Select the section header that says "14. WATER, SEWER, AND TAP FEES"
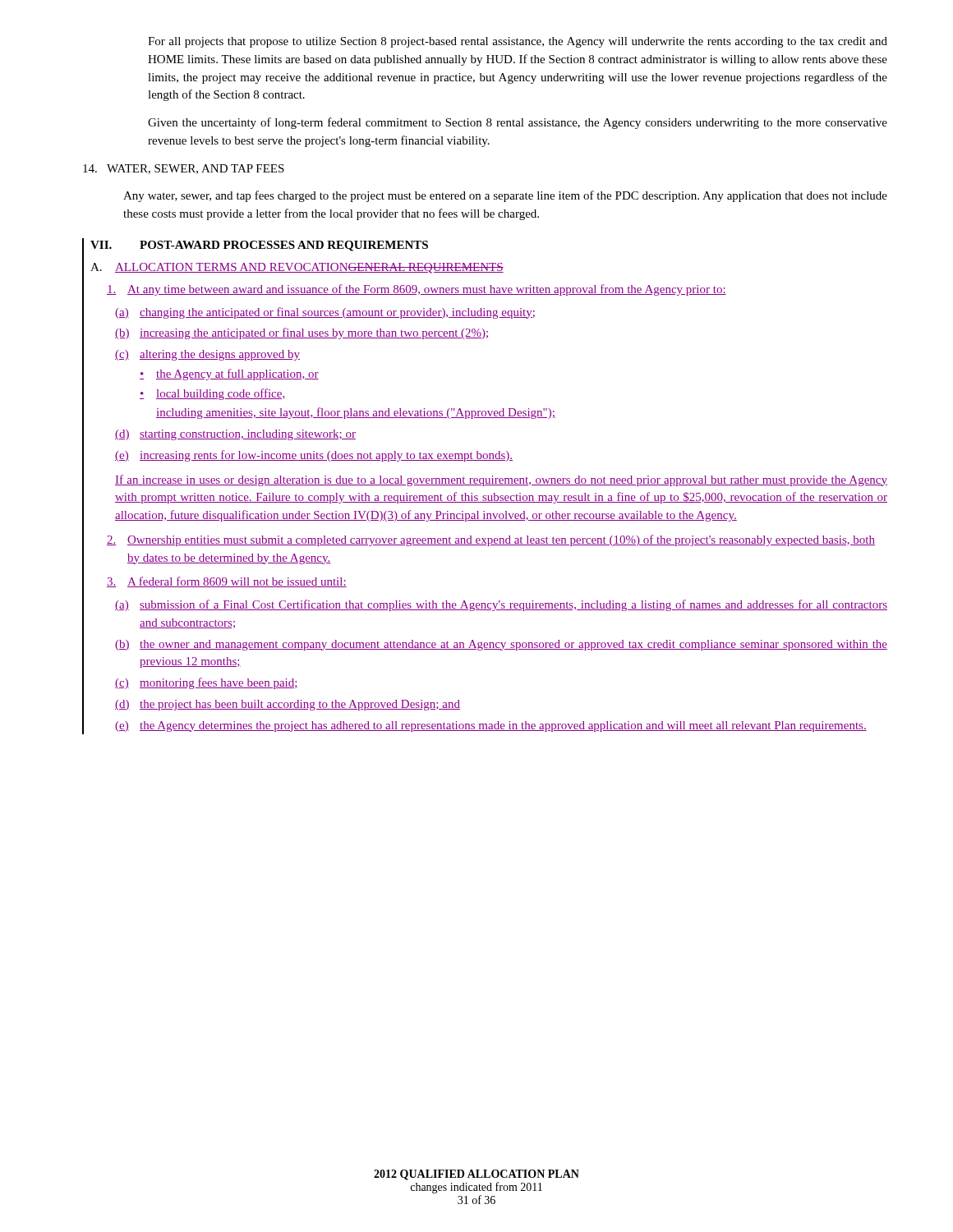 point(183,169)
